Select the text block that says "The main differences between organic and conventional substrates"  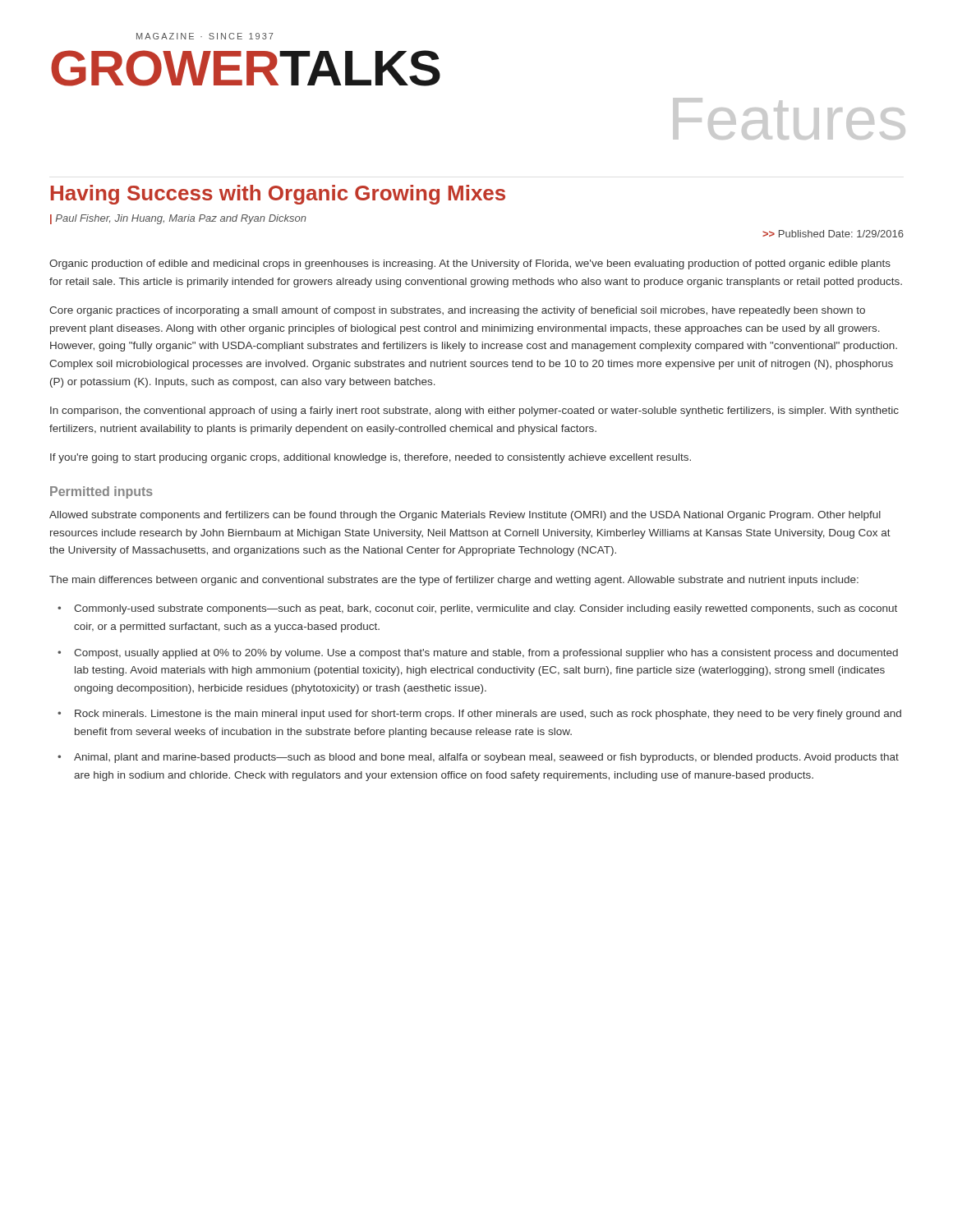(x=454, y=579)
